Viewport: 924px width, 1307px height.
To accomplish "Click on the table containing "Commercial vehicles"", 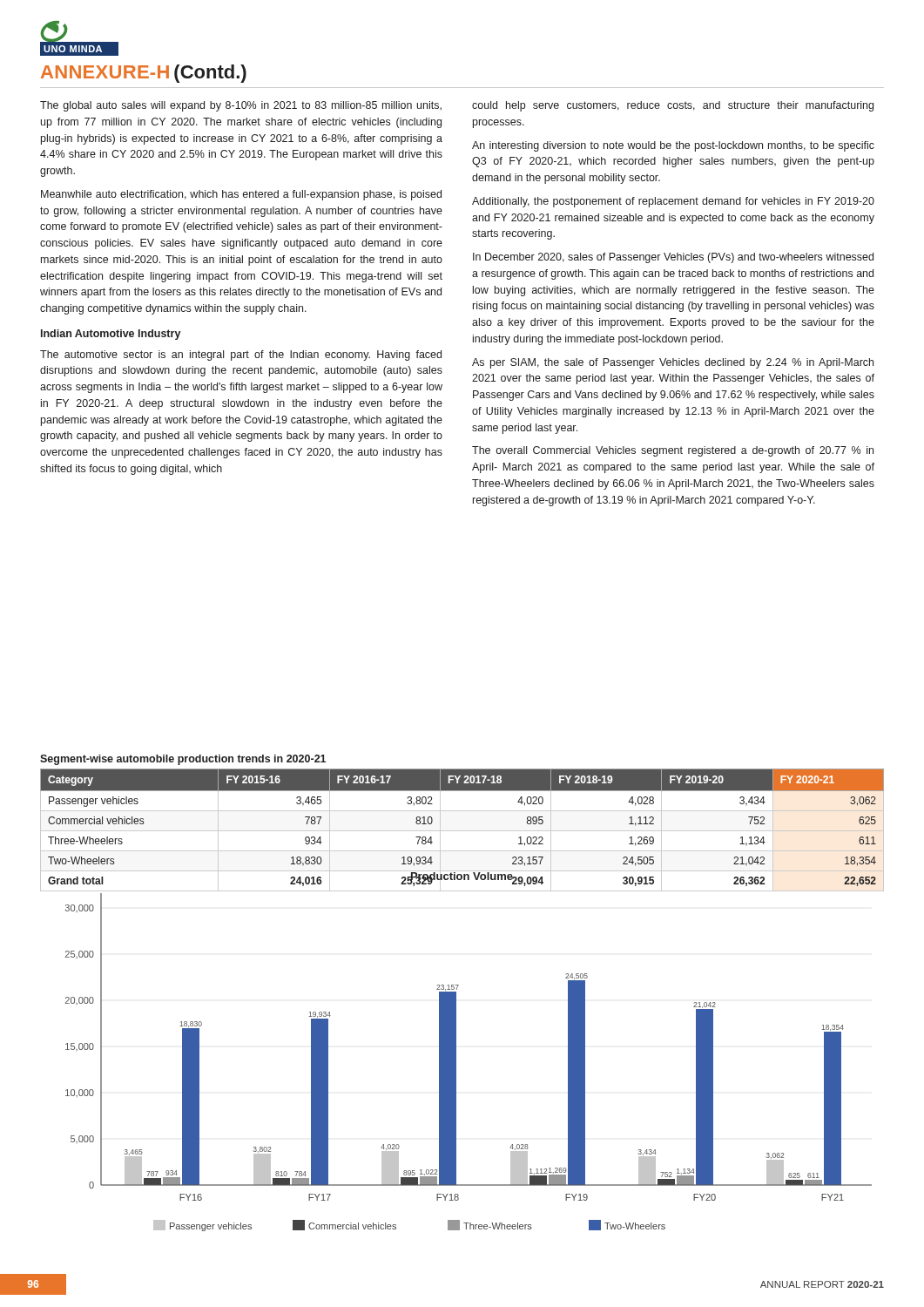I will pyautogui.click(x=462, y=830).
